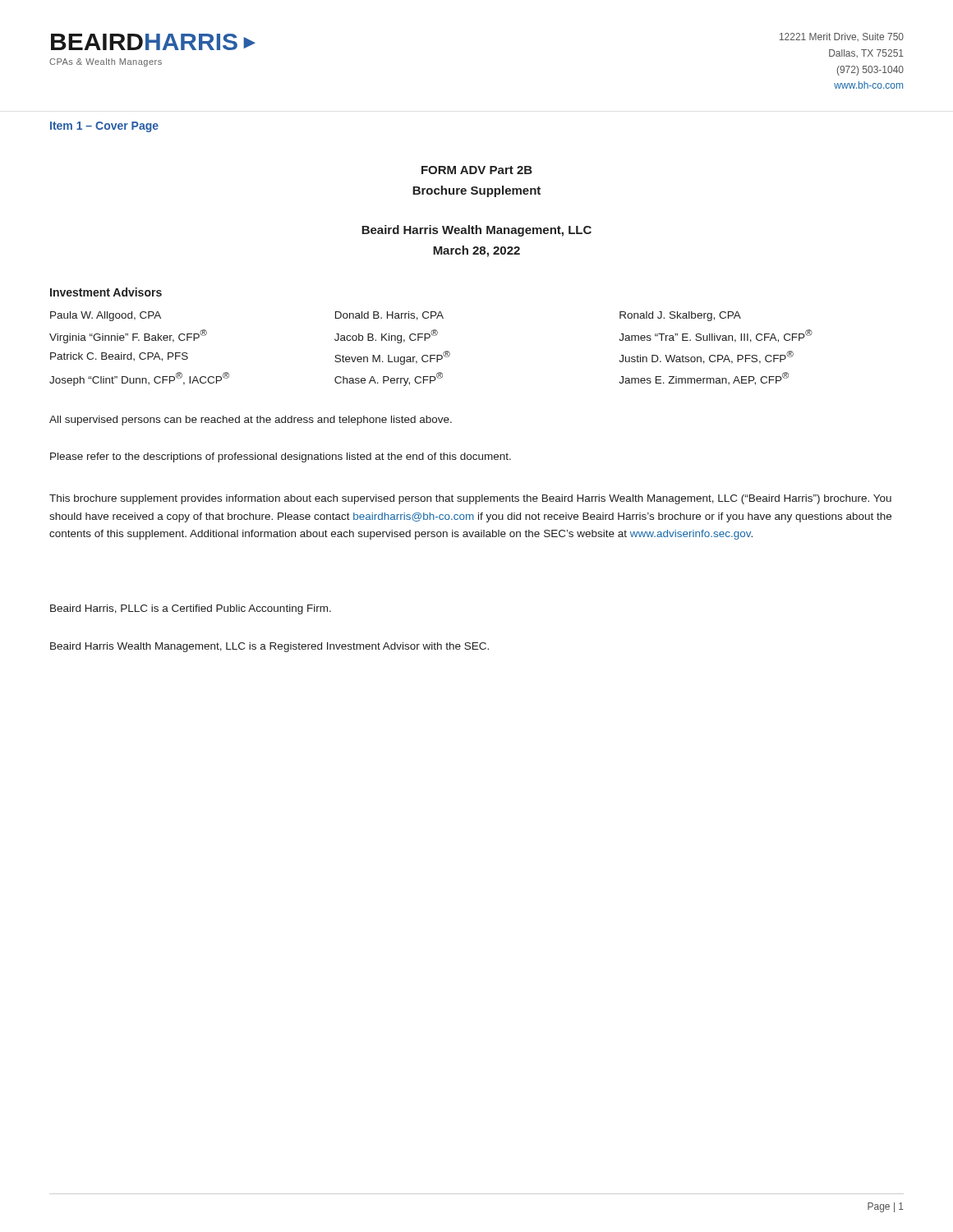
Task: Find the list item containing "James E. Zimmerman, AEP,"
Action: pyautogui.click(x=704, y=378)
